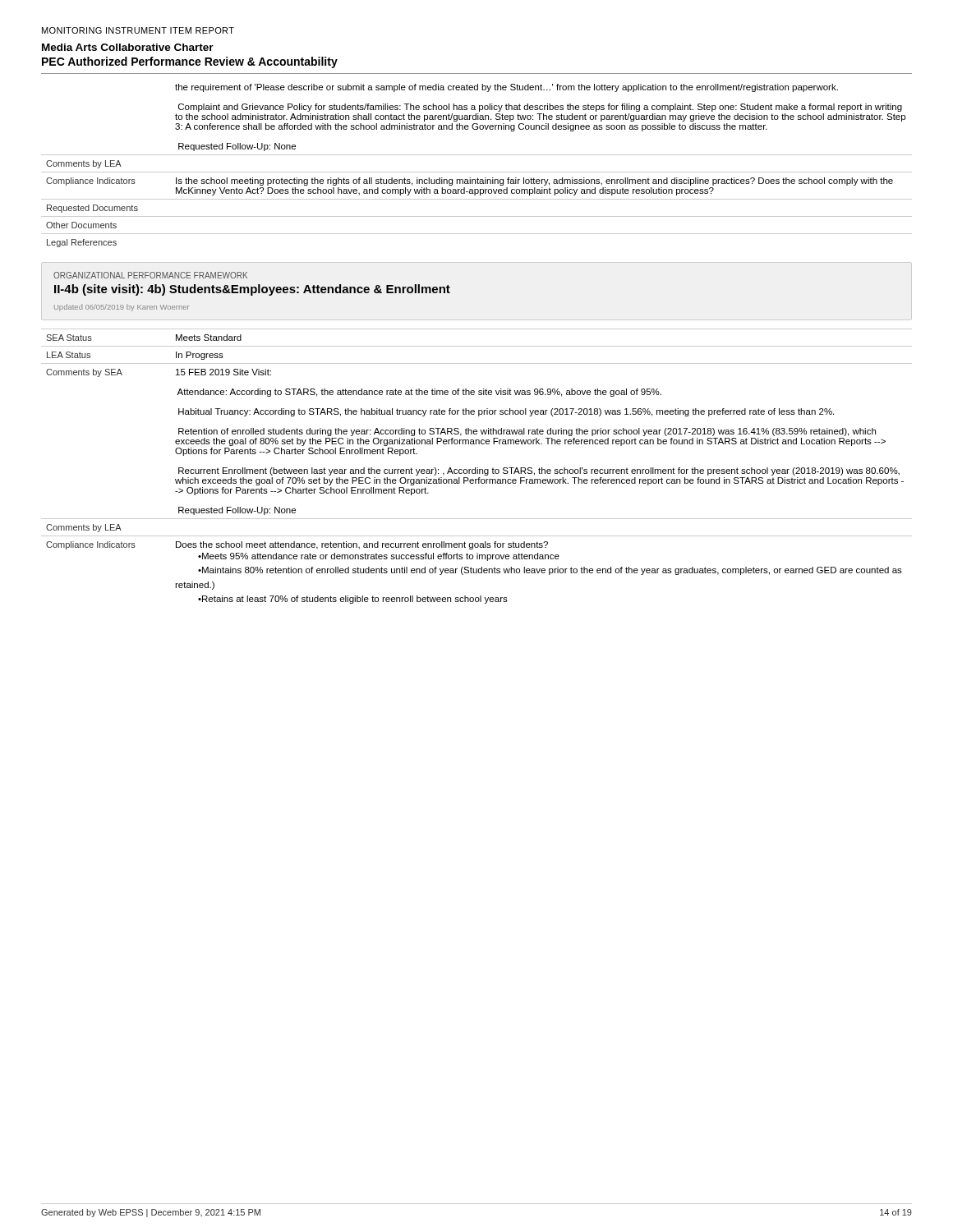Navigate to the element starting "Updated 06/05/2019 by"
This screenshot has height=1232, width=953.
pos(121,307)
